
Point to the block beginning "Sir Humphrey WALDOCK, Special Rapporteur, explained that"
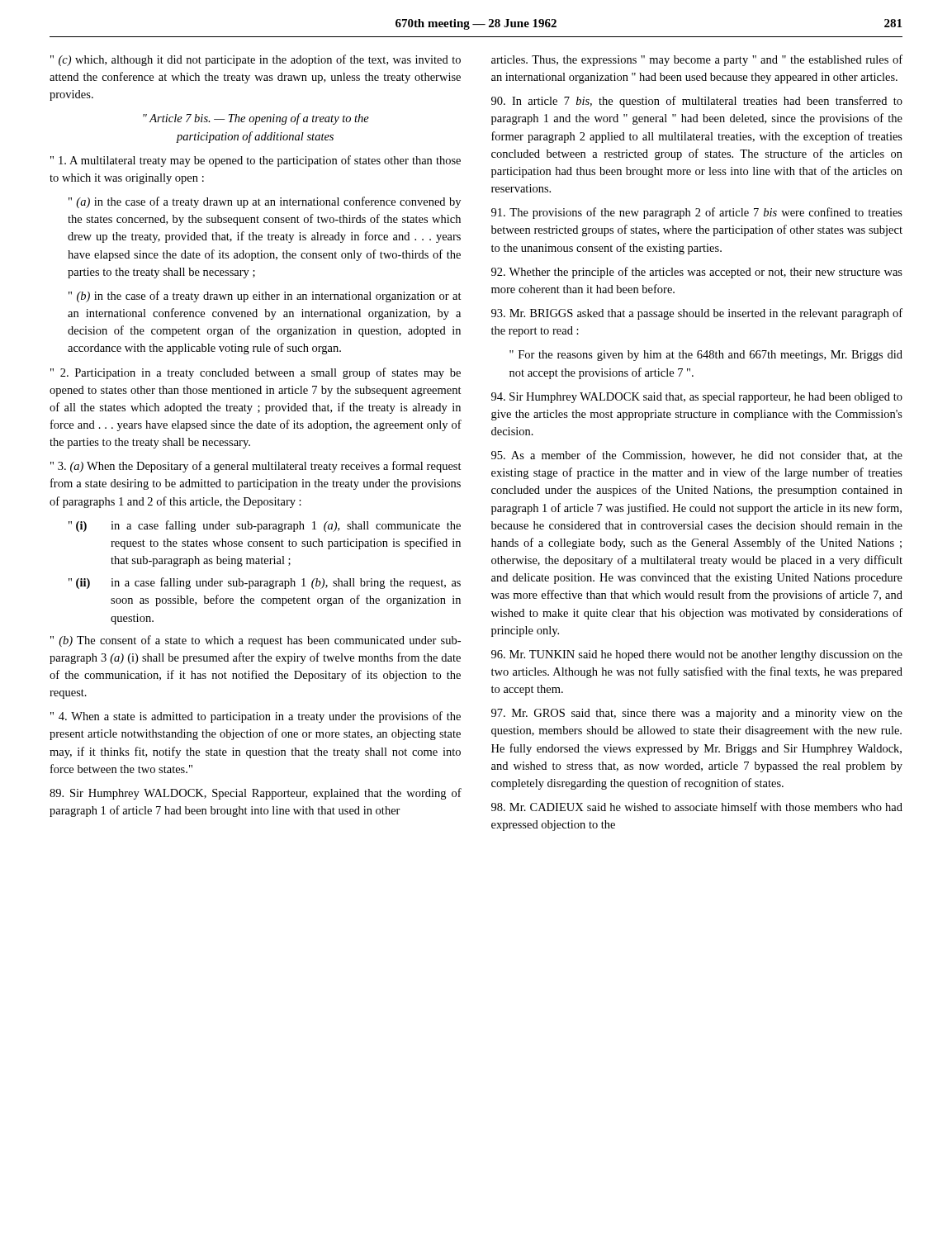pos(255,802)
